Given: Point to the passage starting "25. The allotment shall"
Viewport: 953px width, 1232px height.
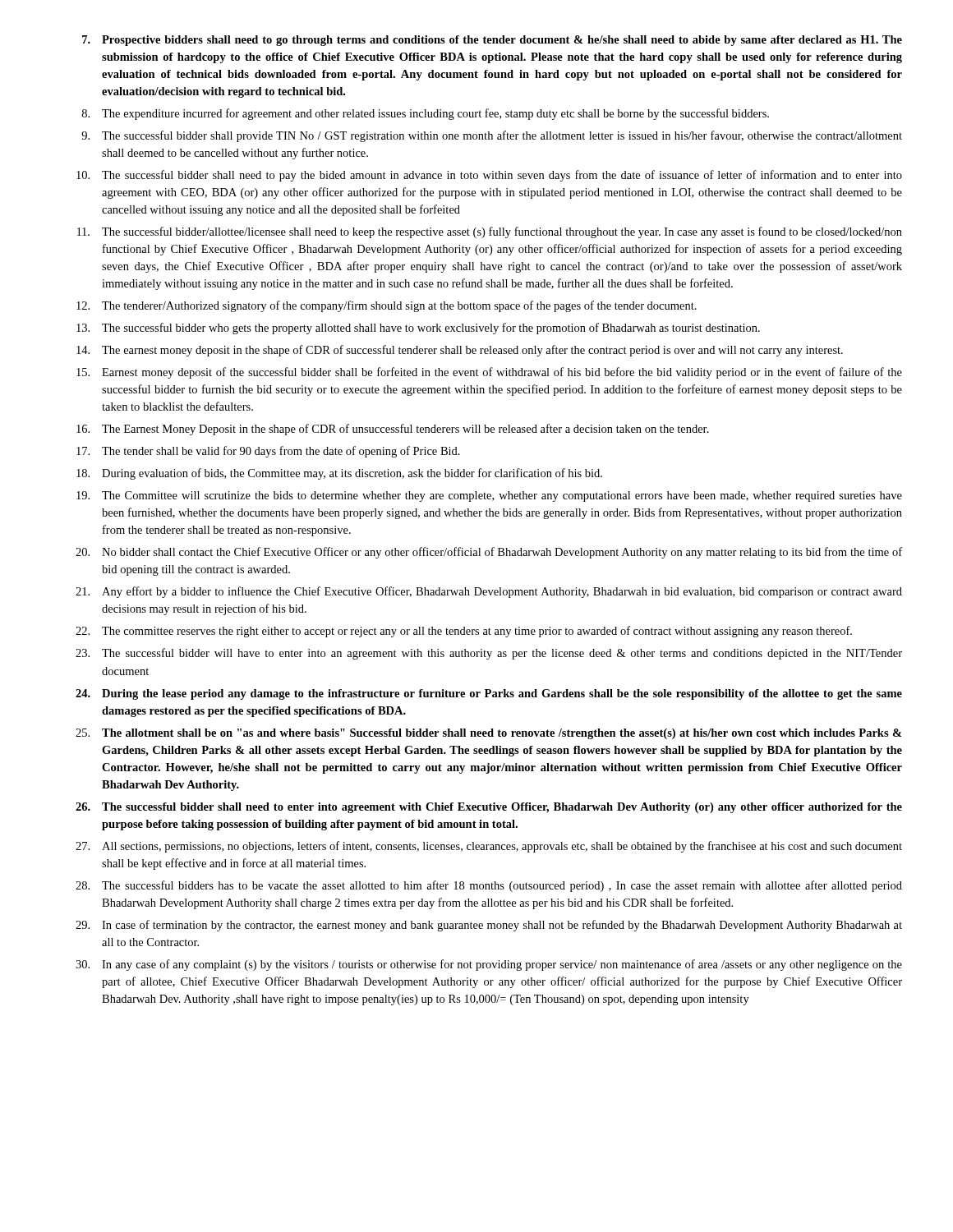Looking at the screenshot, I should (x=476, y=759).
